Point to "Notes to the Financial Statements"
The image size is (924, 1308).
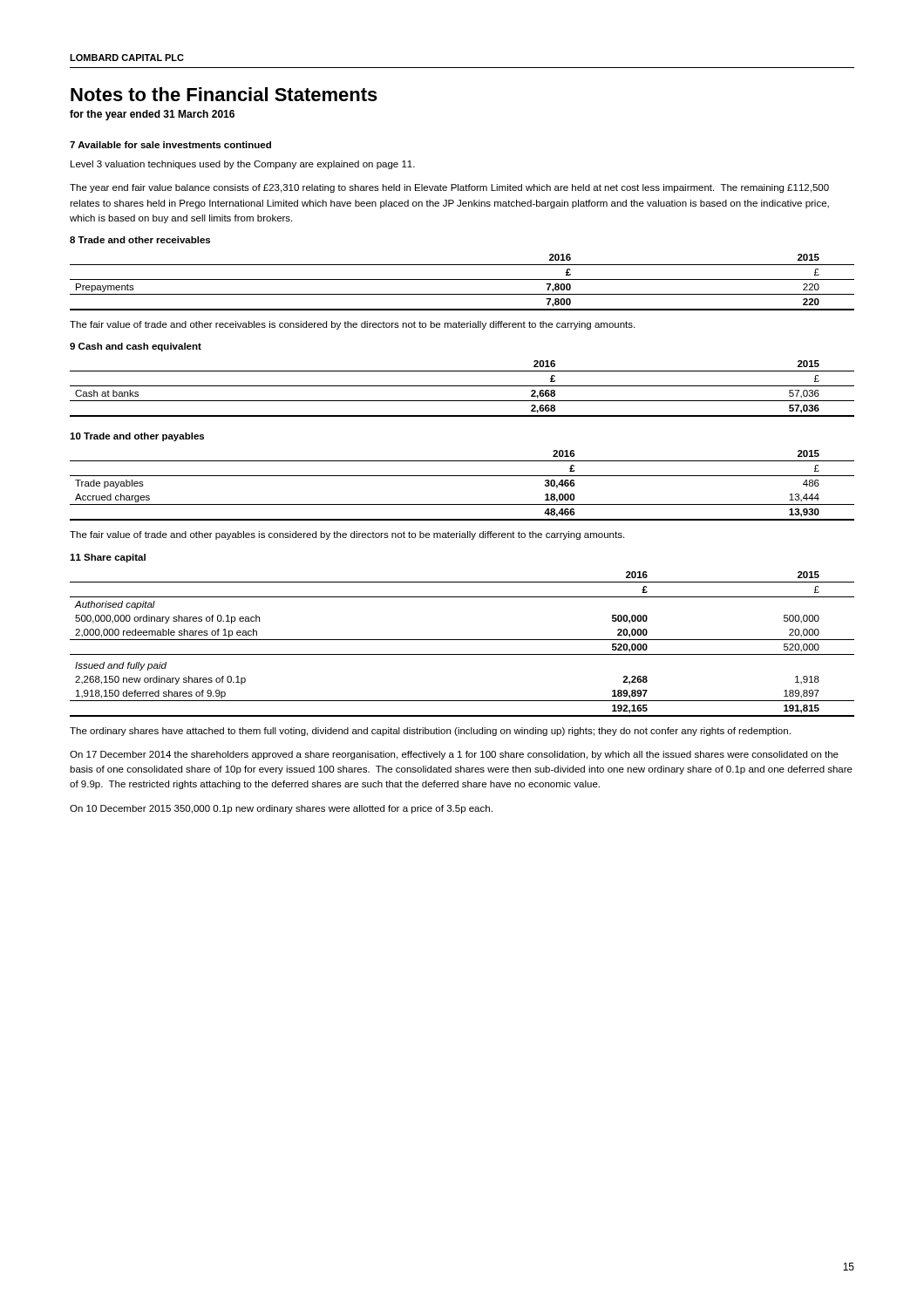pyautogui.click(x=224, y=95)
